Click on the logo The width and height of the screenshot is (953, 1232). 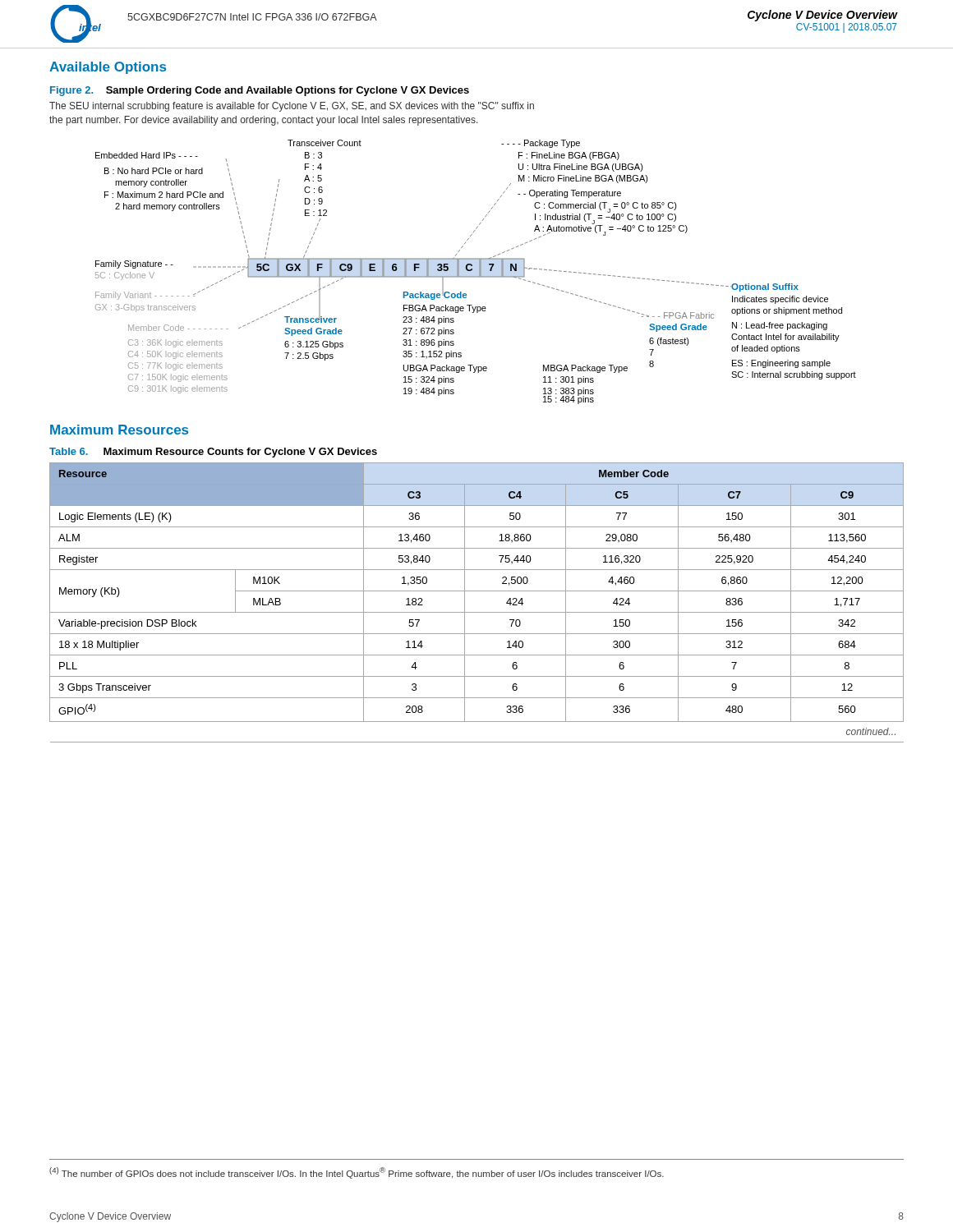tap(79, 24)
